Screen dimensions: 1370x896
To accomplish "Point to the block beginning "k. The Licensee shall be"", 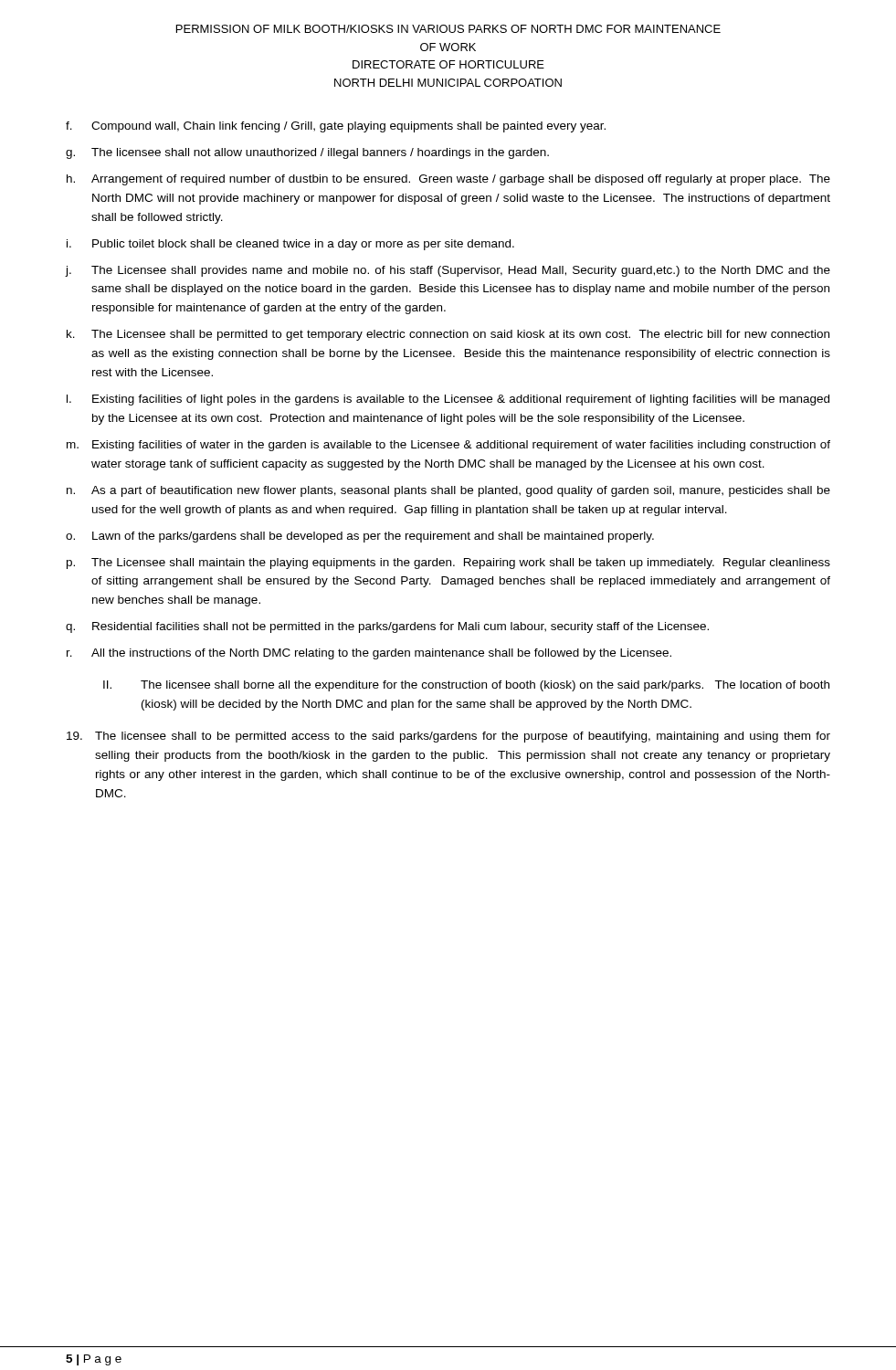I will point(448,354).
